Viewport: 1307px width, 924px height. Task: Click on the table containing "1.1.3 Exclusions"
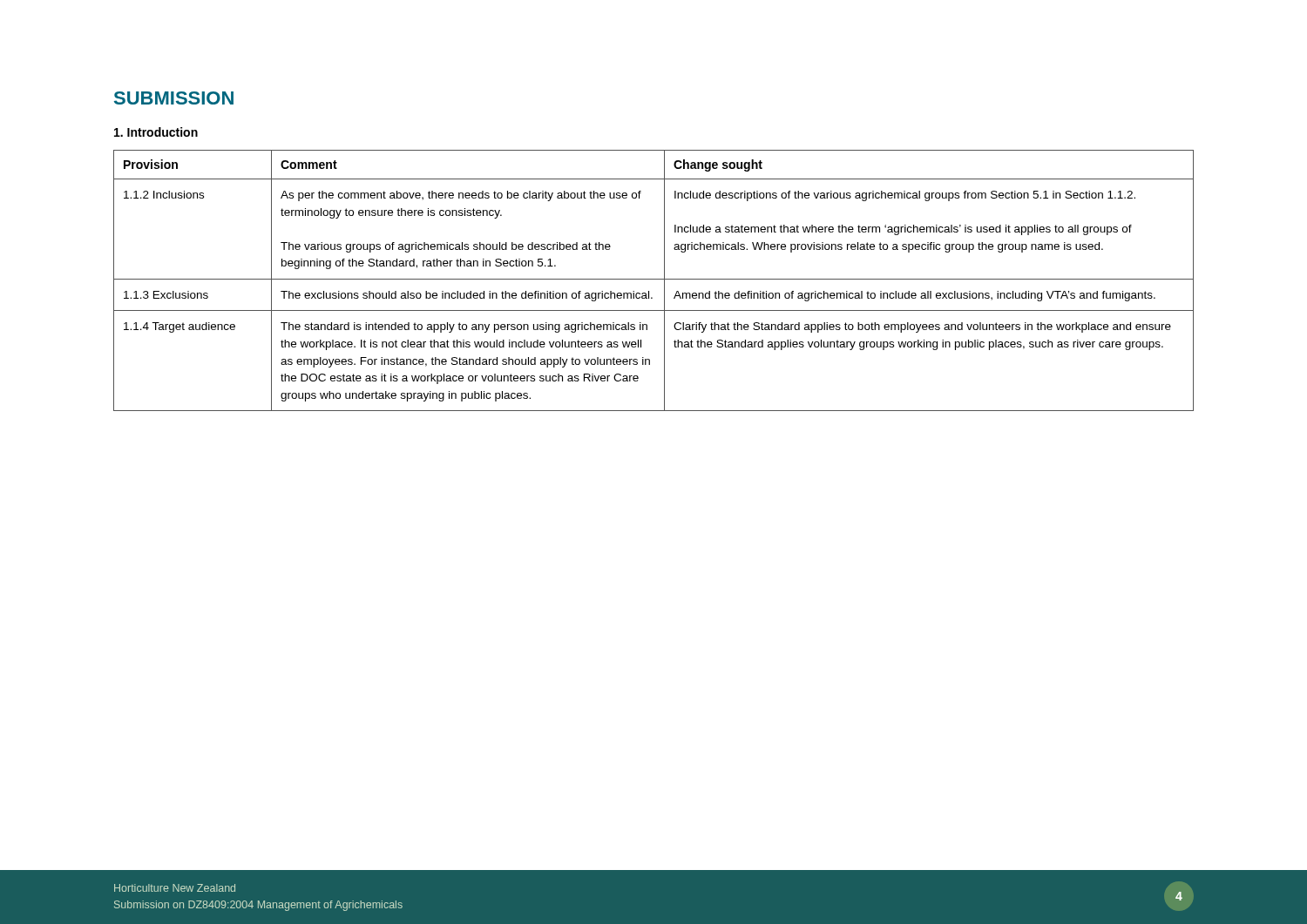pos(654,280)
